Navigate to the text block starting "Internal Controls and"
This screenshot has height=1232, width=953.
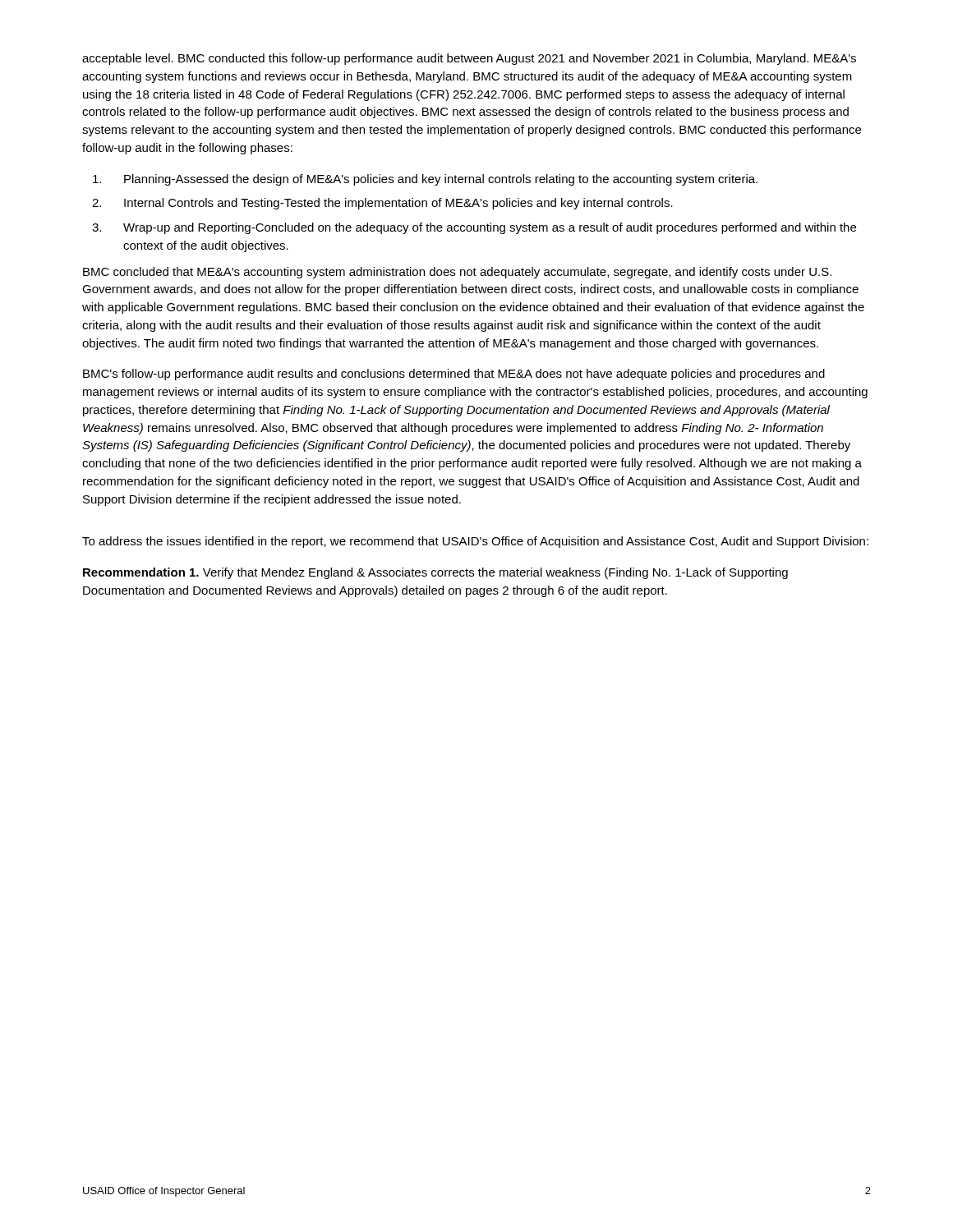click(x=398, y=203)
